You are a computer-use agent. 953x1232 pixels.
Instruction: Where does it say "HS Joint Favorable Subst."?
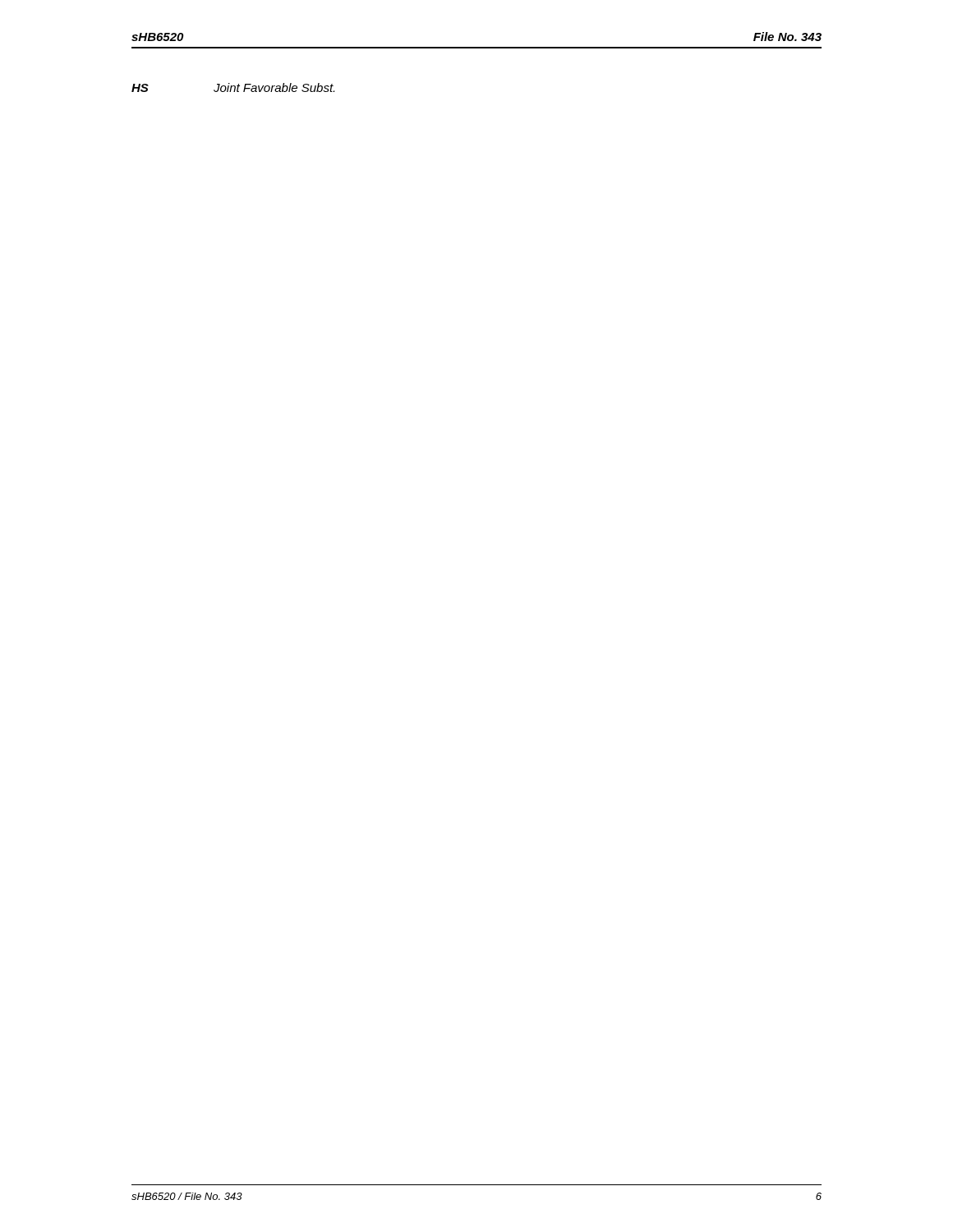tap(234, 87)
